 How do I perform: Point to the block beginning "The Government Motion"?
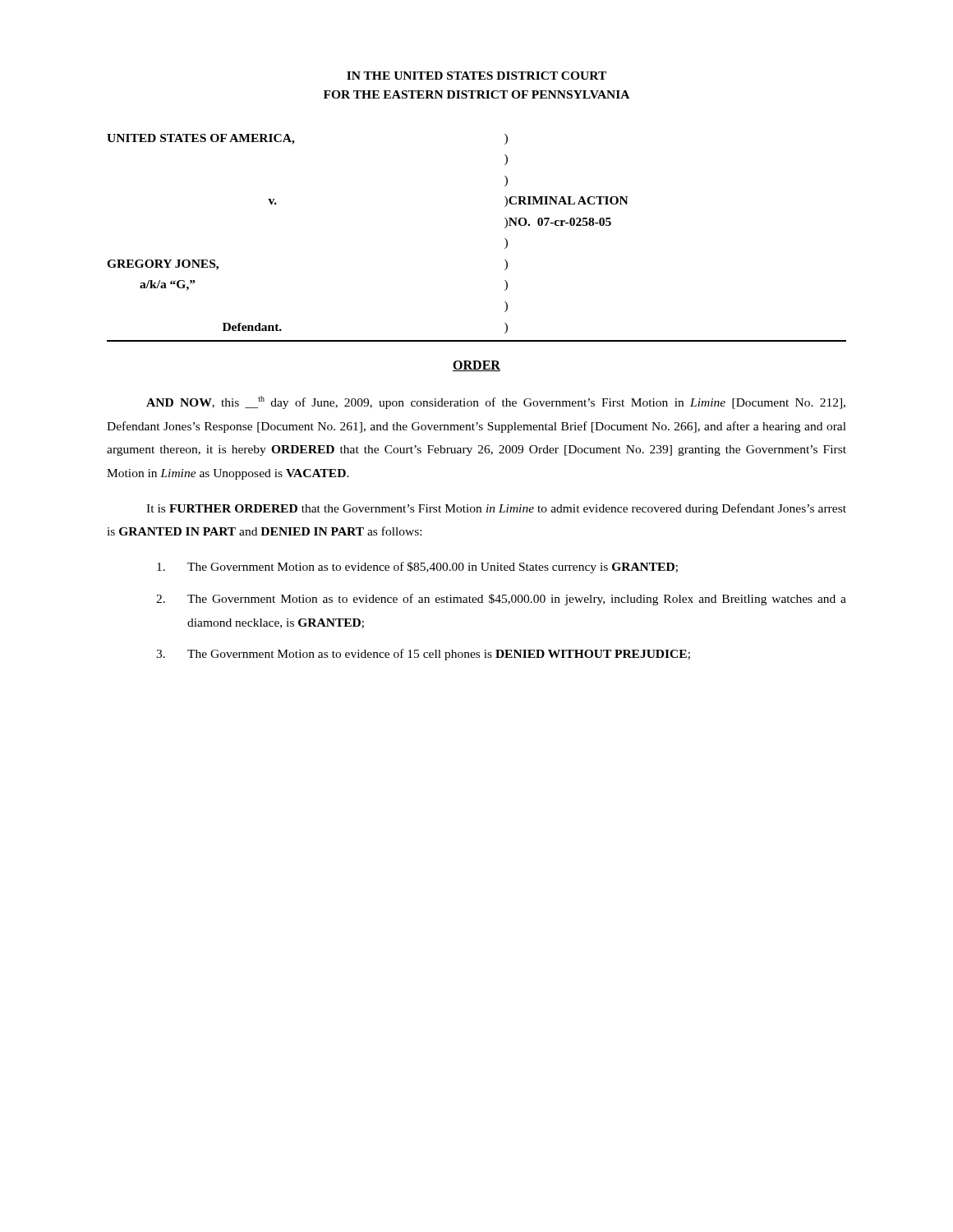click(x=501, y=567)
